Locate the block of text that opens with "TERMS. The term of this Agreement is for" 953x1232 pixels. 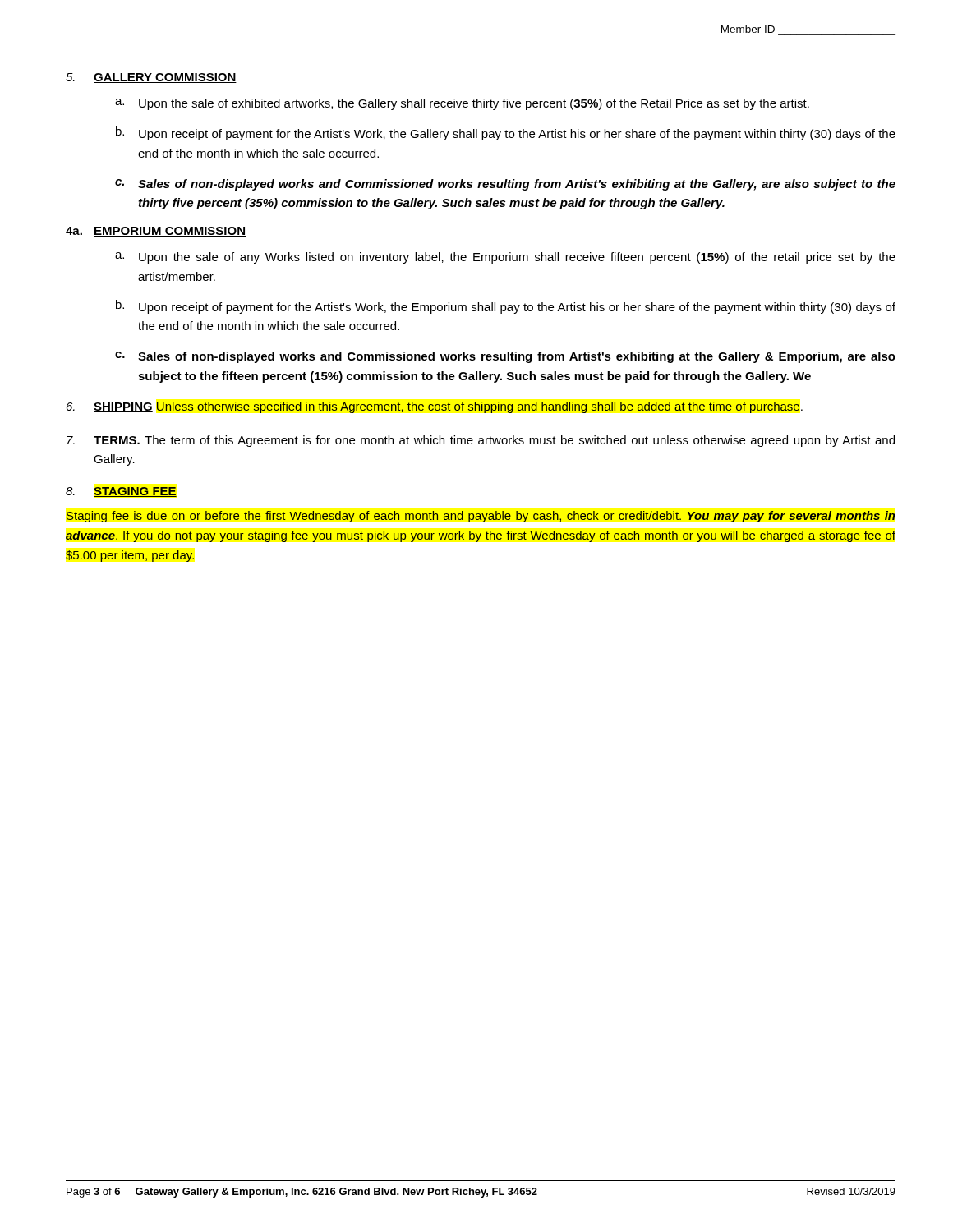click(481, 449)
